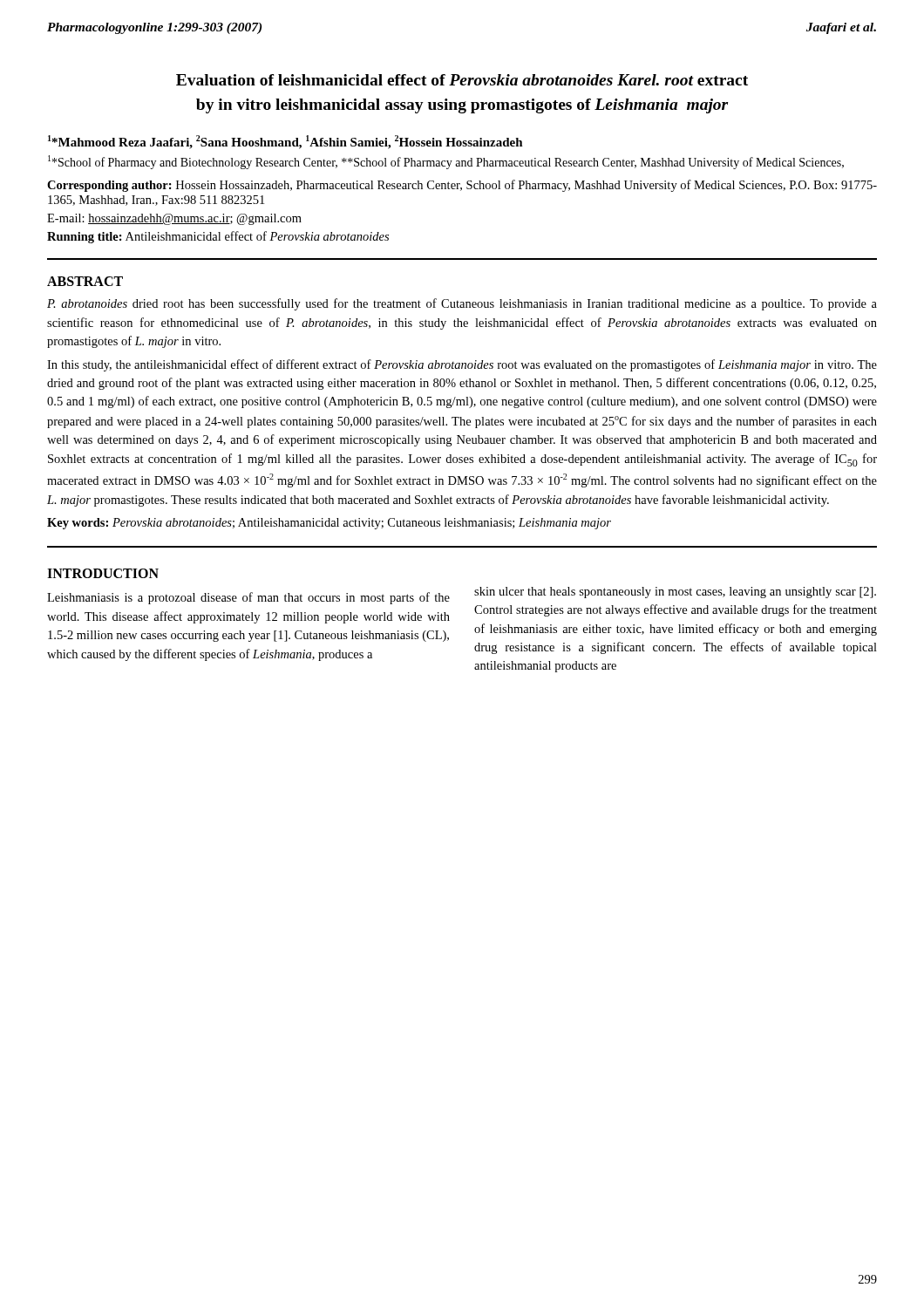Screen dimensions: 1308x924
Task: Point to the title beginning "Evaluation of leishmanicidal effect of"
Action: click(x=462, y=93)
